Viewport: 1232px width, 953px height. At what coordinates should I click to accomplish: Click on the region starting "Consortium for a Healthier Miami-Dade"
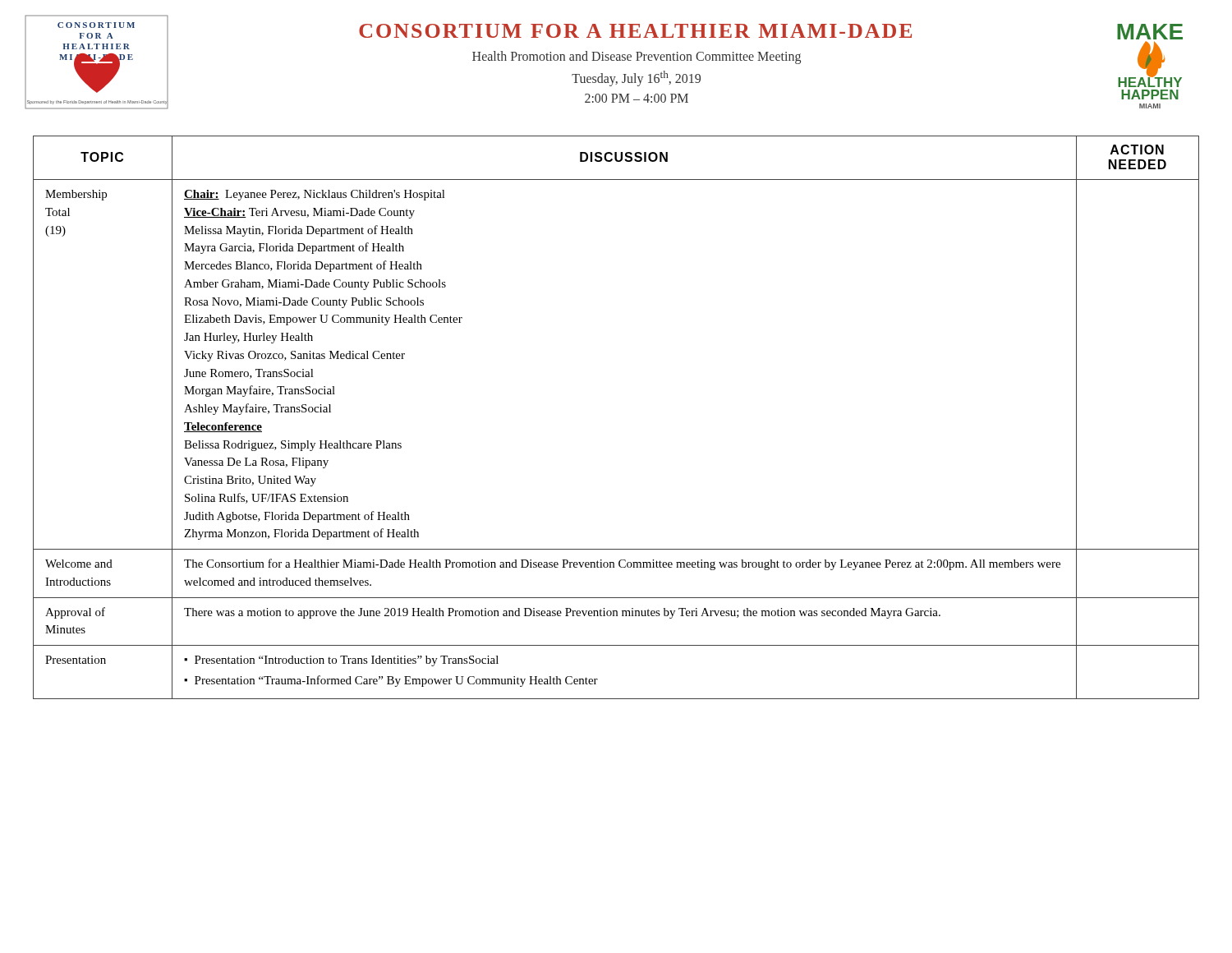click(637, 31)
